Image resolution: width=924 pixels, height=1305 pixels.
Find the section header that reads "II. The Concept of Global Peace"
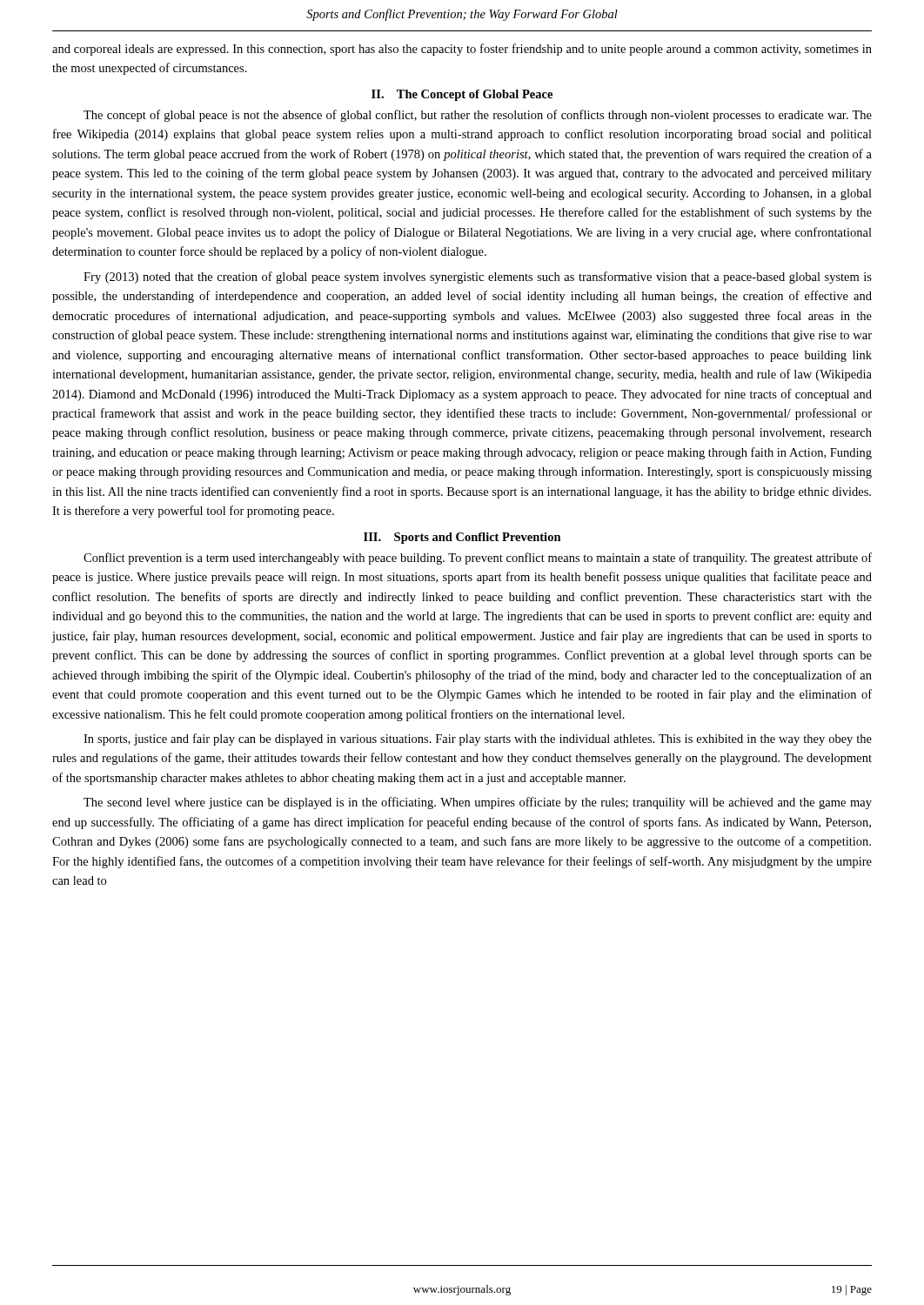coord(462,94)
